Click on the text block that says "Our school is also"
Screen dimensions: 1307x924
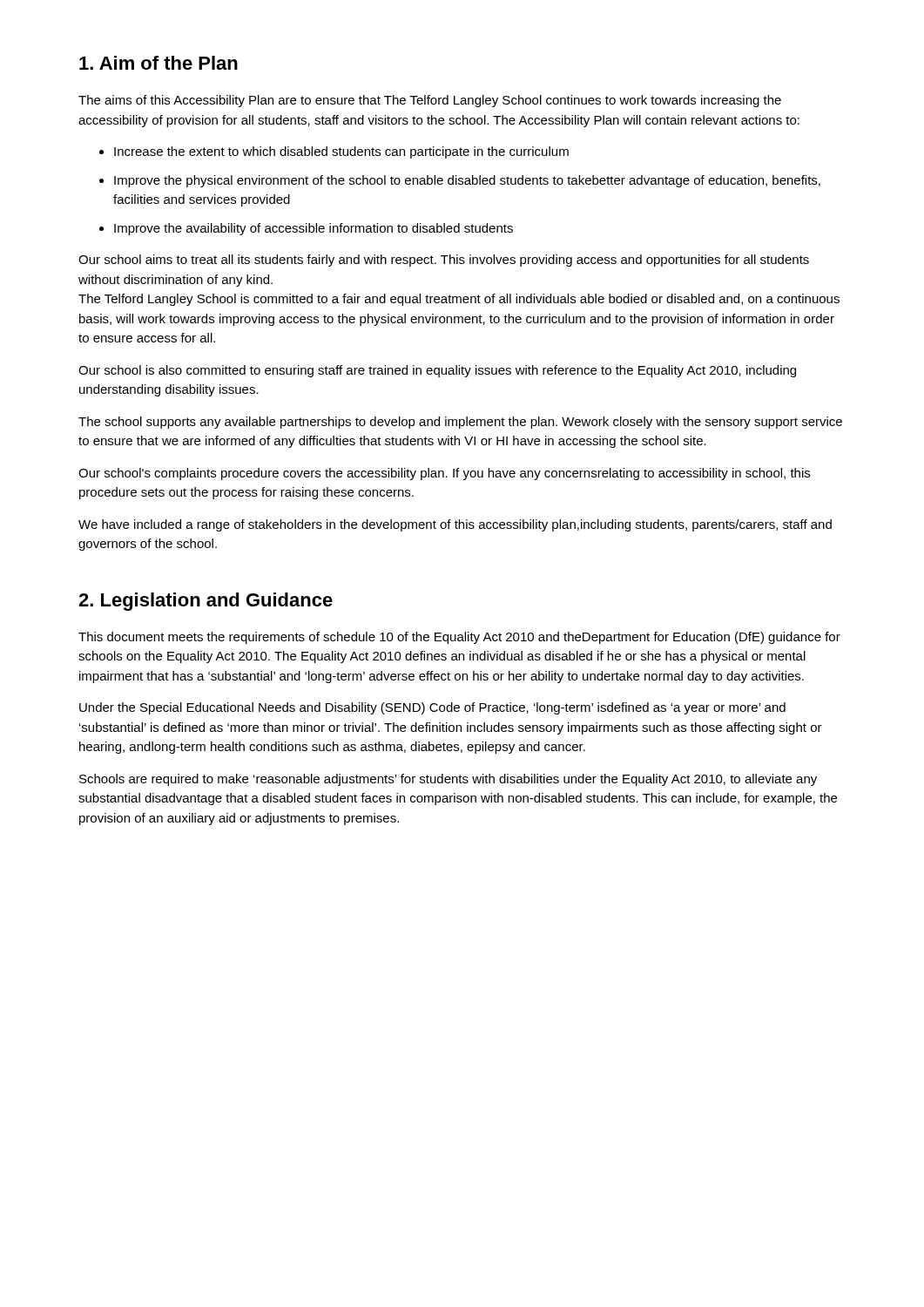pyautogui.click(x=462, y=380)
